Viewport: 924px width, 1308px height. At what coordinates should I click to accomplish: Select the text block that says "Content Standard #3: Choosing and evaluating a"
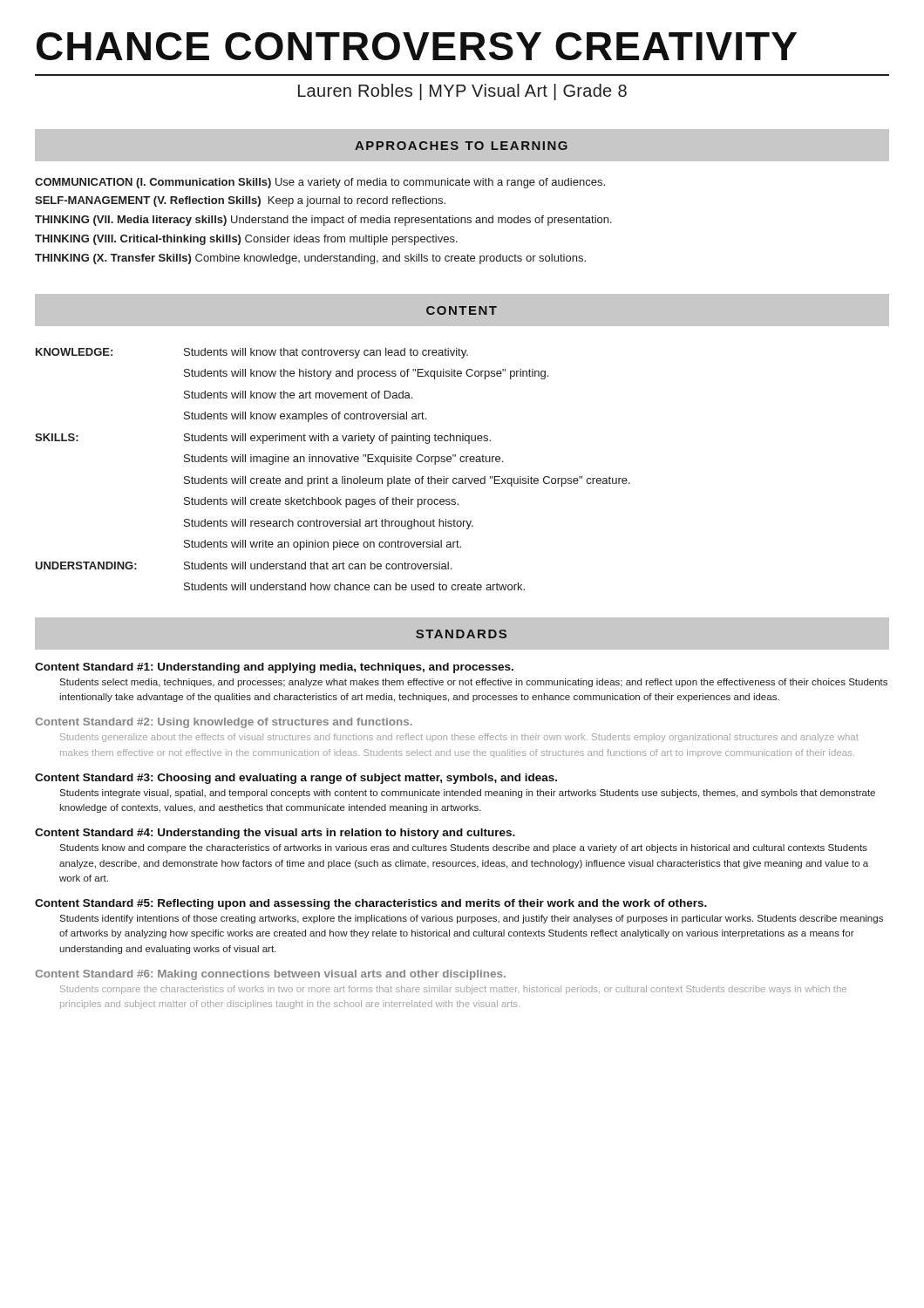[296, 777]
